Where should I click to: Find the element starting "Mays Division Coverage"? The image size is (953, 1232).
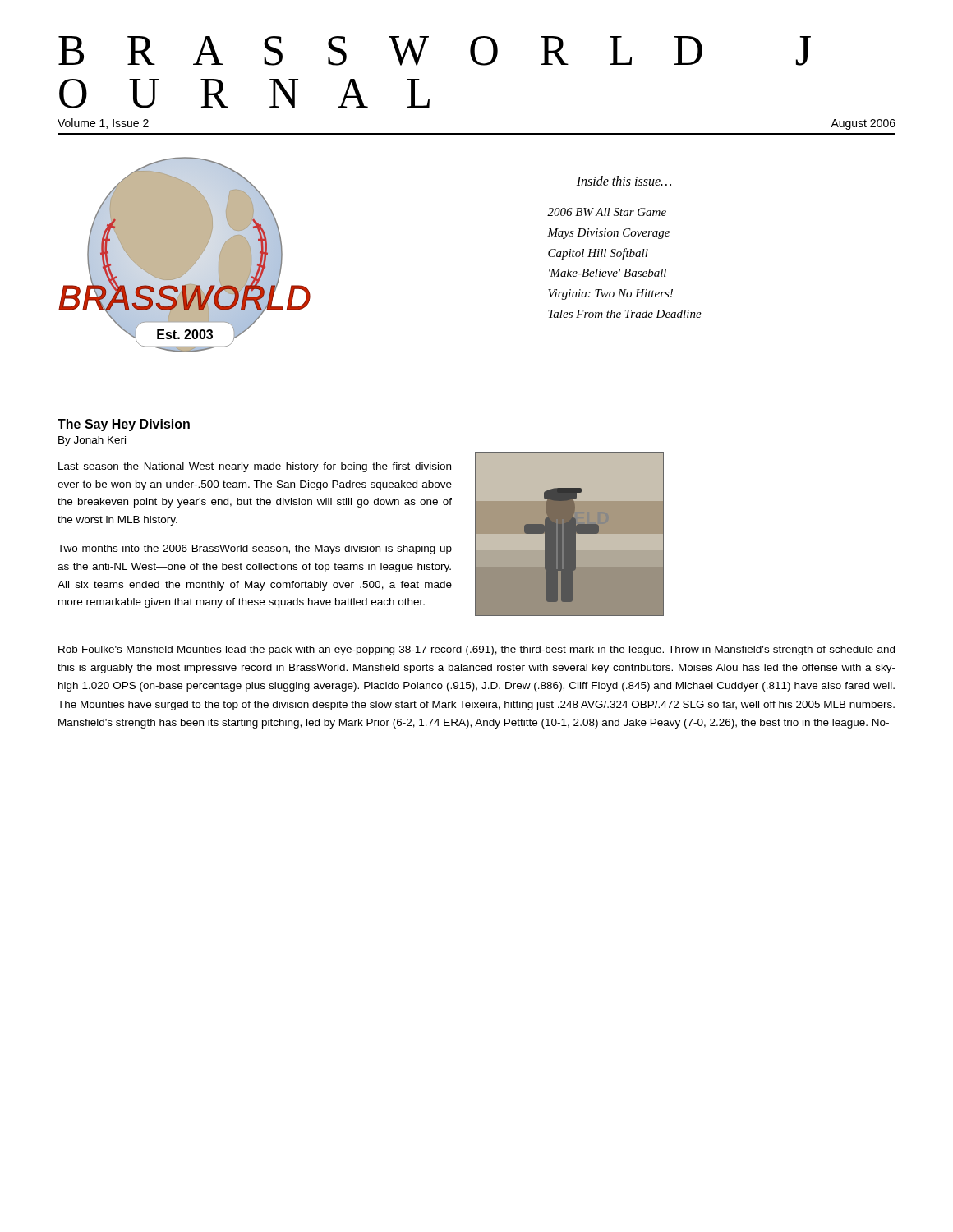(609, 232)
